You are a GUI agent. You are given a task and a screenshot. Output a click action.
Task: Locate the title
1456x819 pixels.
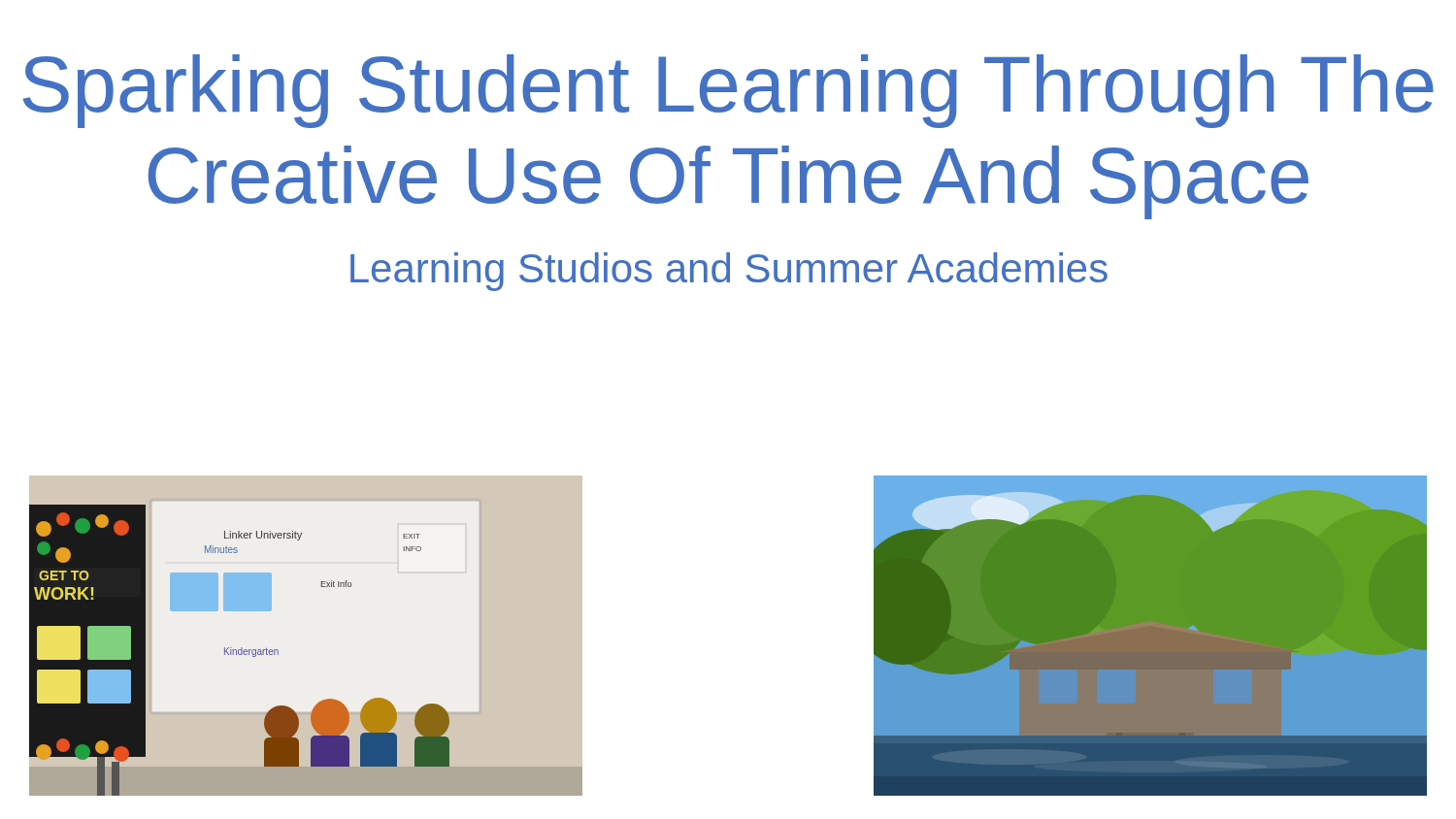click(728, 165)
